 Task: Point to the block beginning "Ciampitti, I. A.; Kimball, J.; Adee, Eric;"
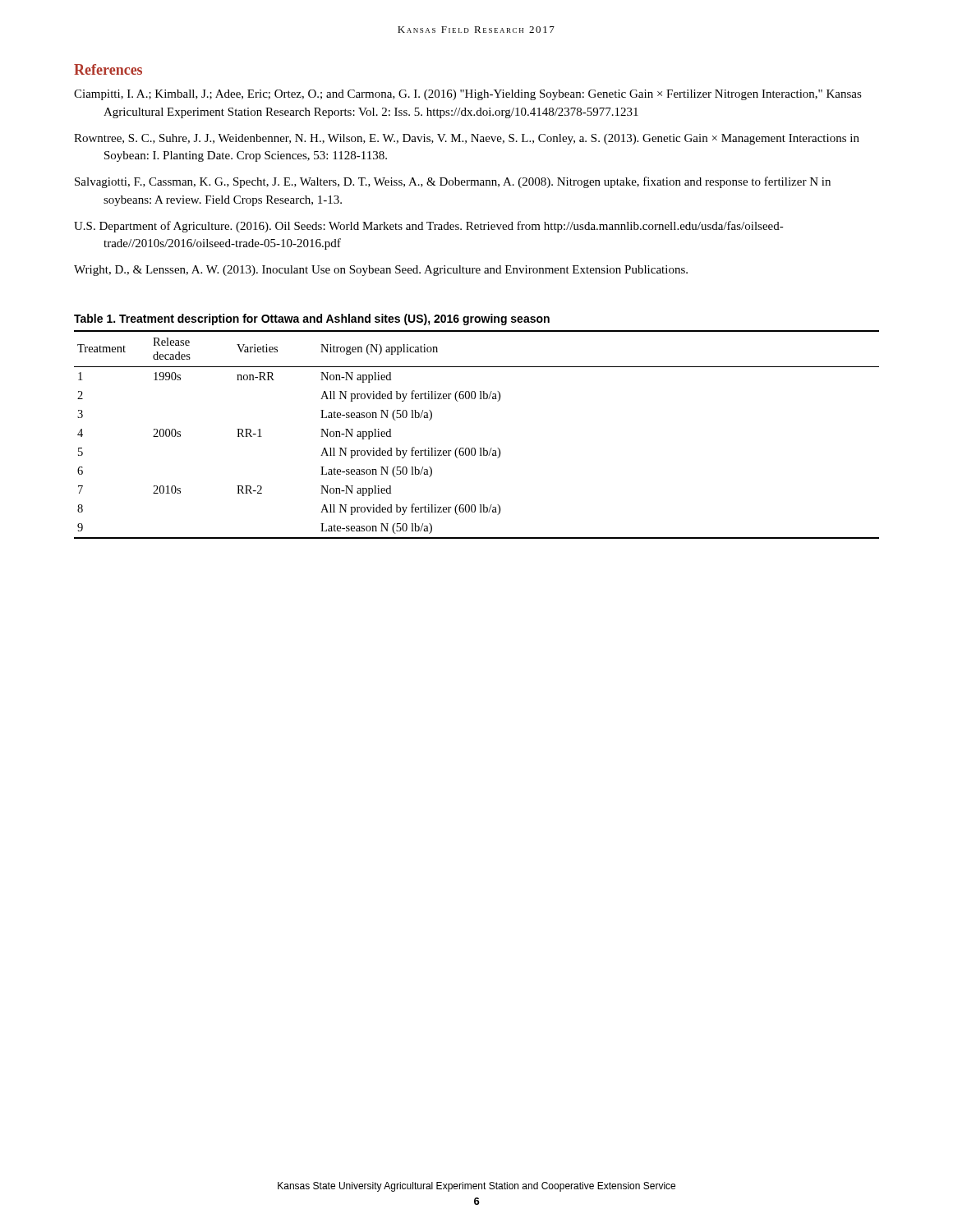pyautogui.click(x=468, y=103)
